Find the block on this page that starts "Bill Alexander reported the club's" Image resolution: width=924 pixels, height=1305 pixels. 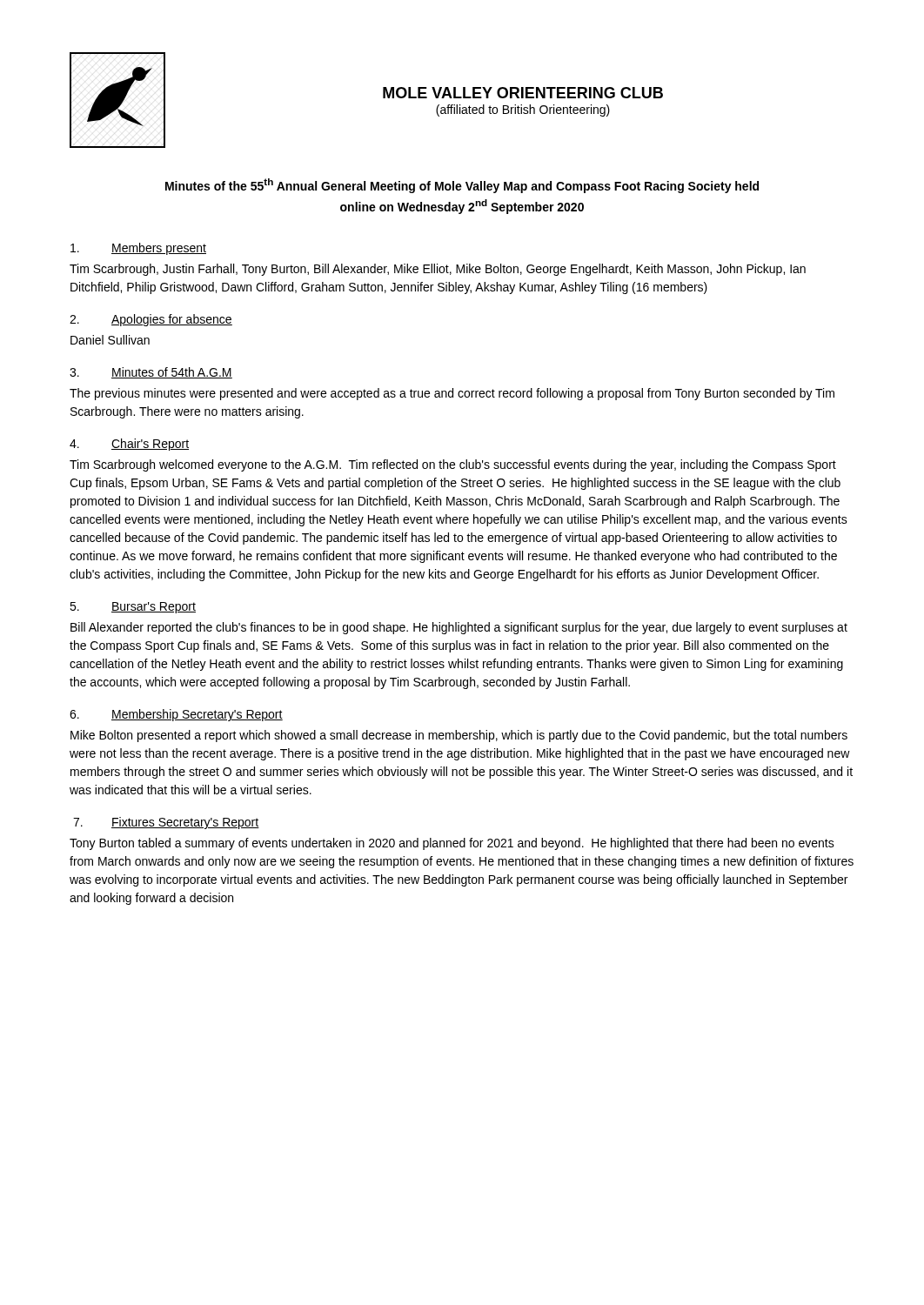click(x=458, y=655)
